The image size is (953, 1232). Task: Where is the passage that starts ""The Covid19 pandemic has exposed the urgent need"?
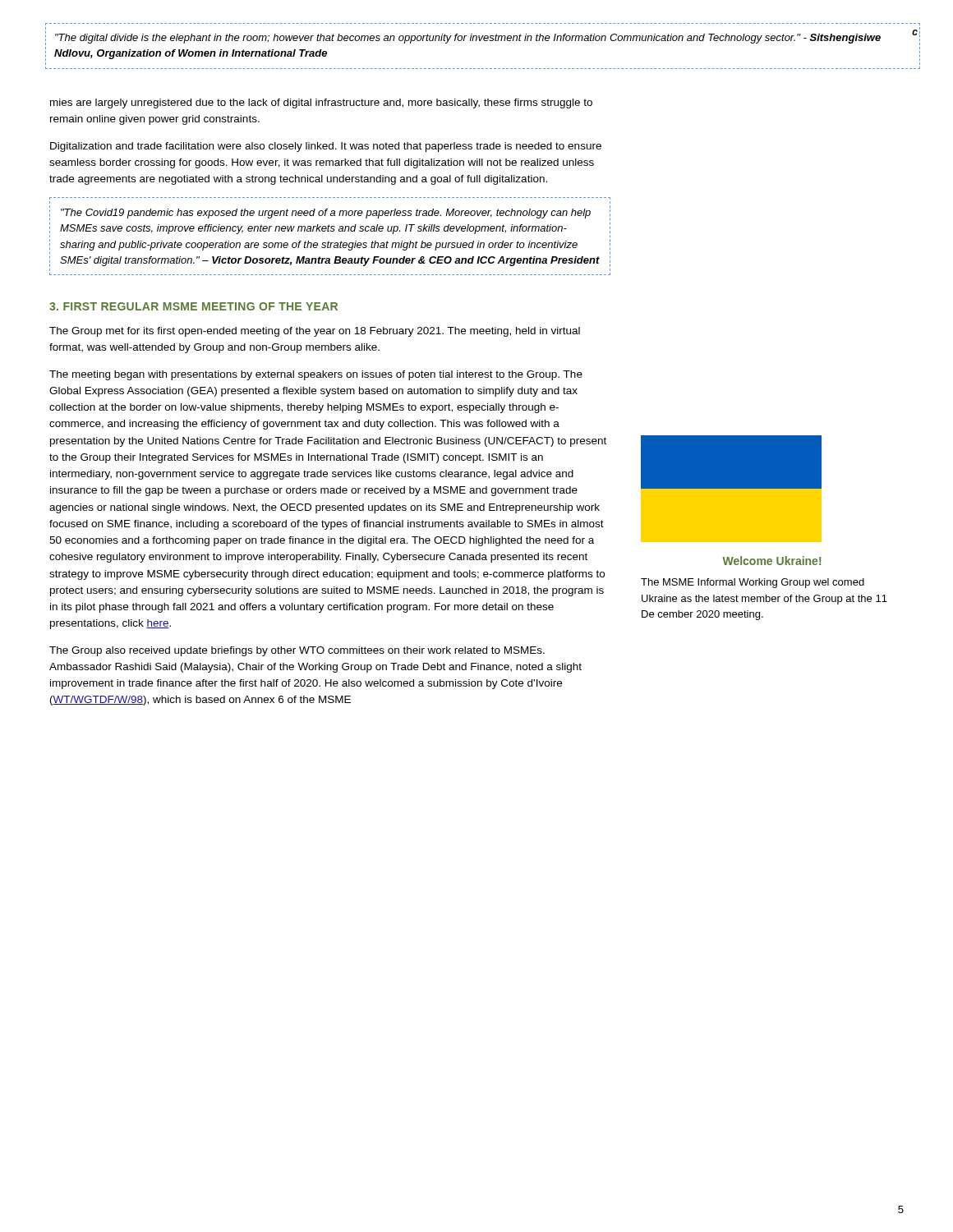pos(330,236)
